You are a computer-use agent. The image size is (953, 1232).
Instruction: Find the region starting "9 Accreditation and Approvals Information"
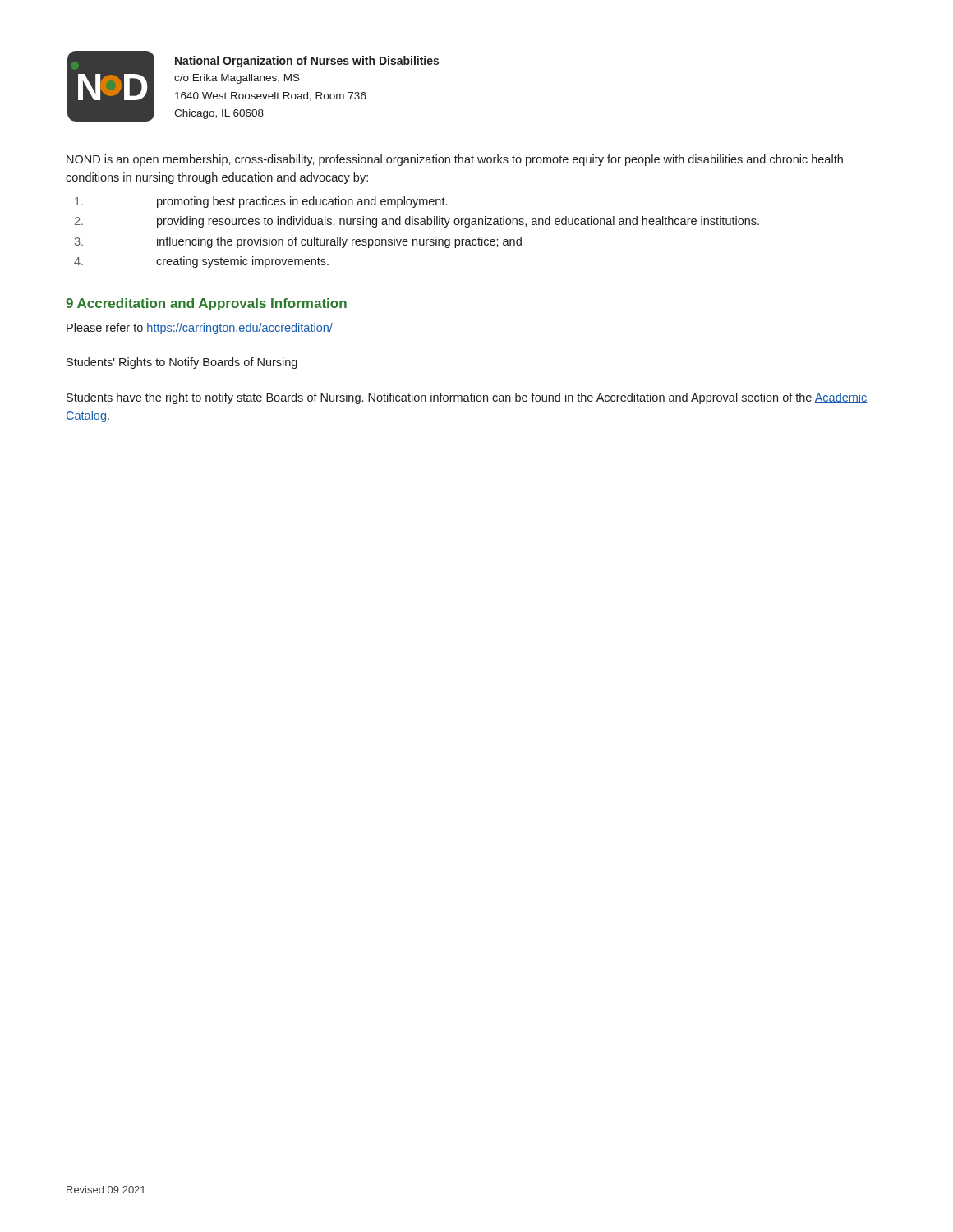pyautogui.click(x=206, y=303)
